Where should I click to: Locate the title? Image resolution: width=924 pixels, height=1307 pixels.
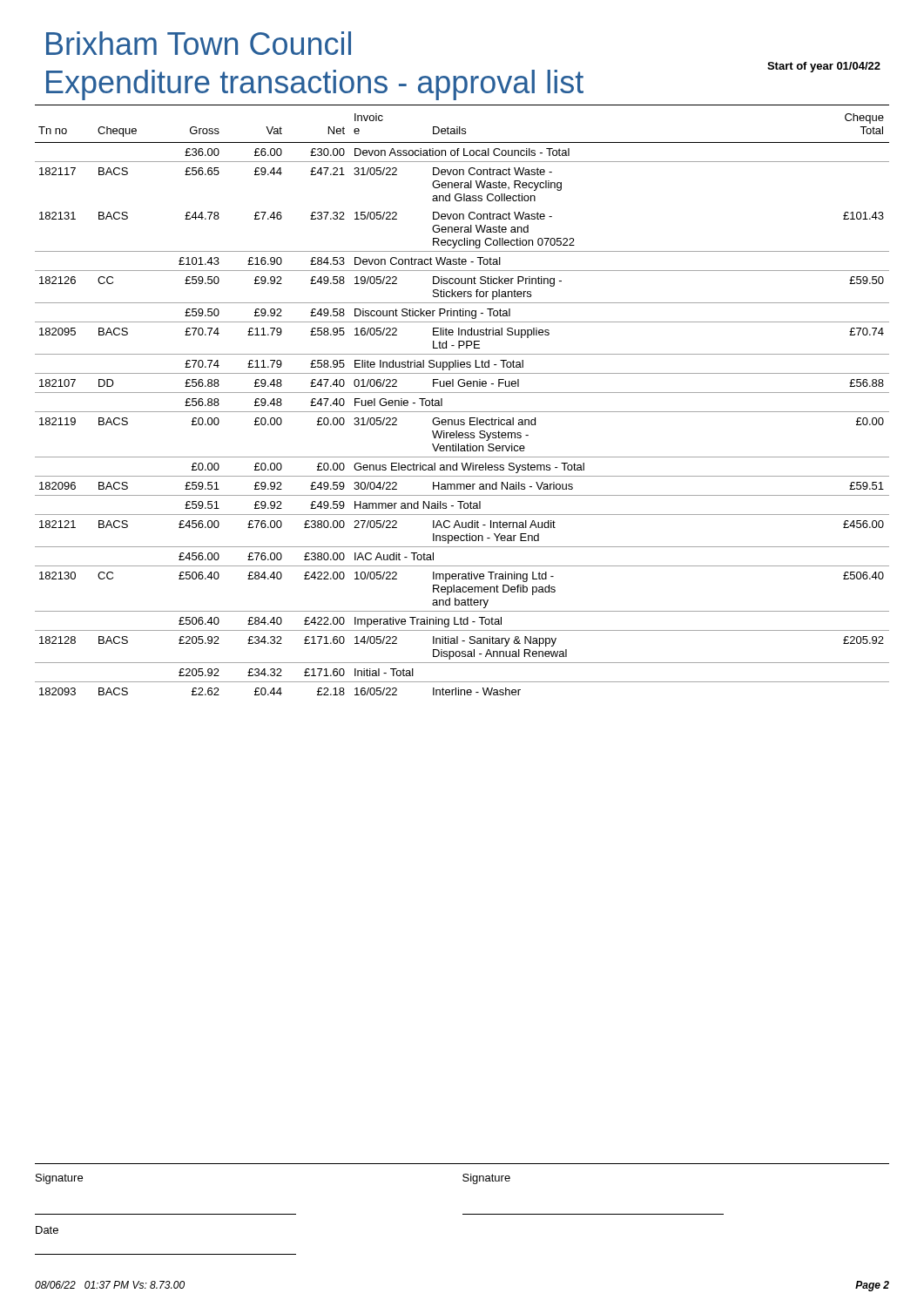(314, 64)
